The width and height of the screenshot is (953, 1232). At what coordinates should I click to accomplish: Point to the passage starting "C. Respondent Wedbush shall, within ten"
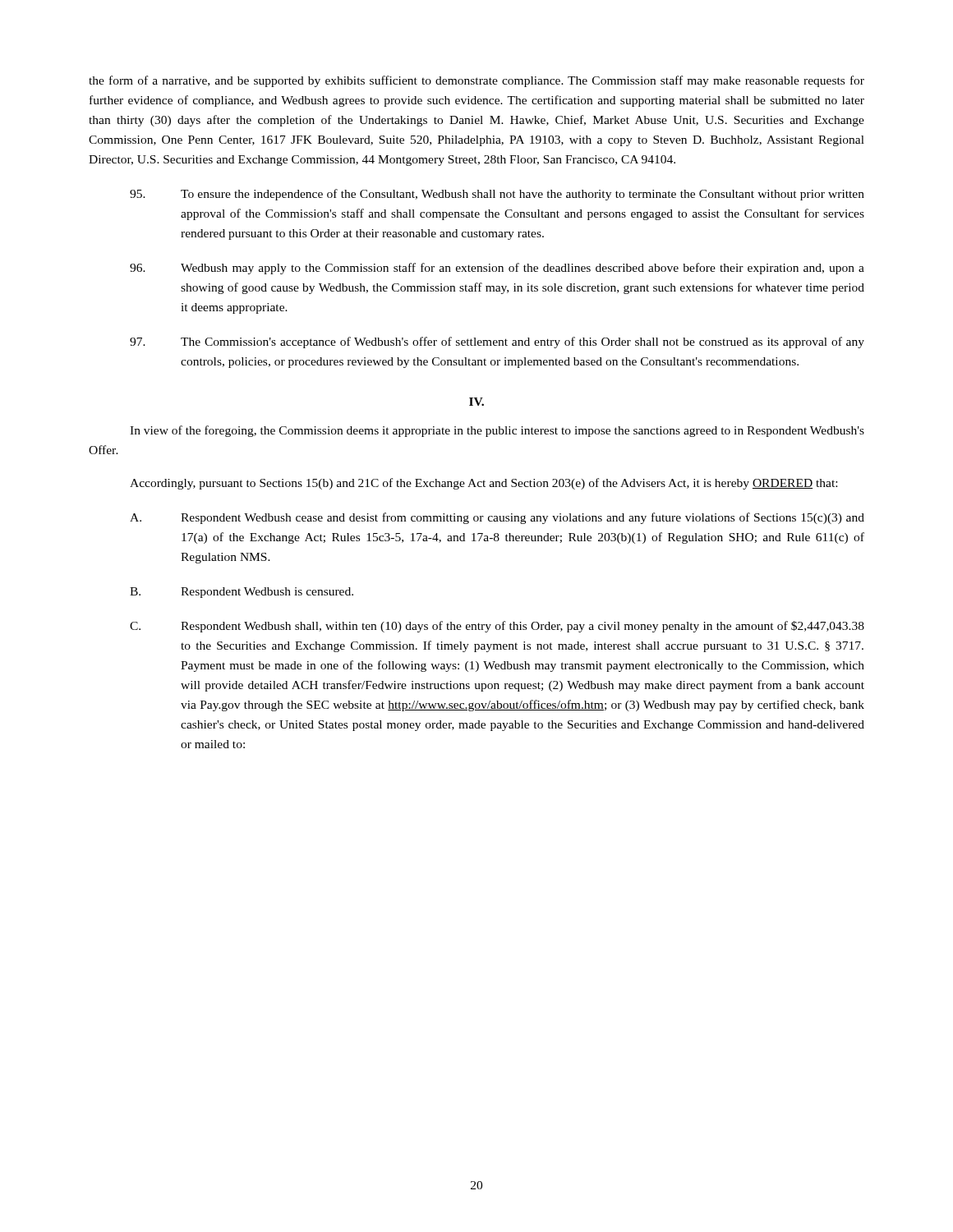point(476,685)
